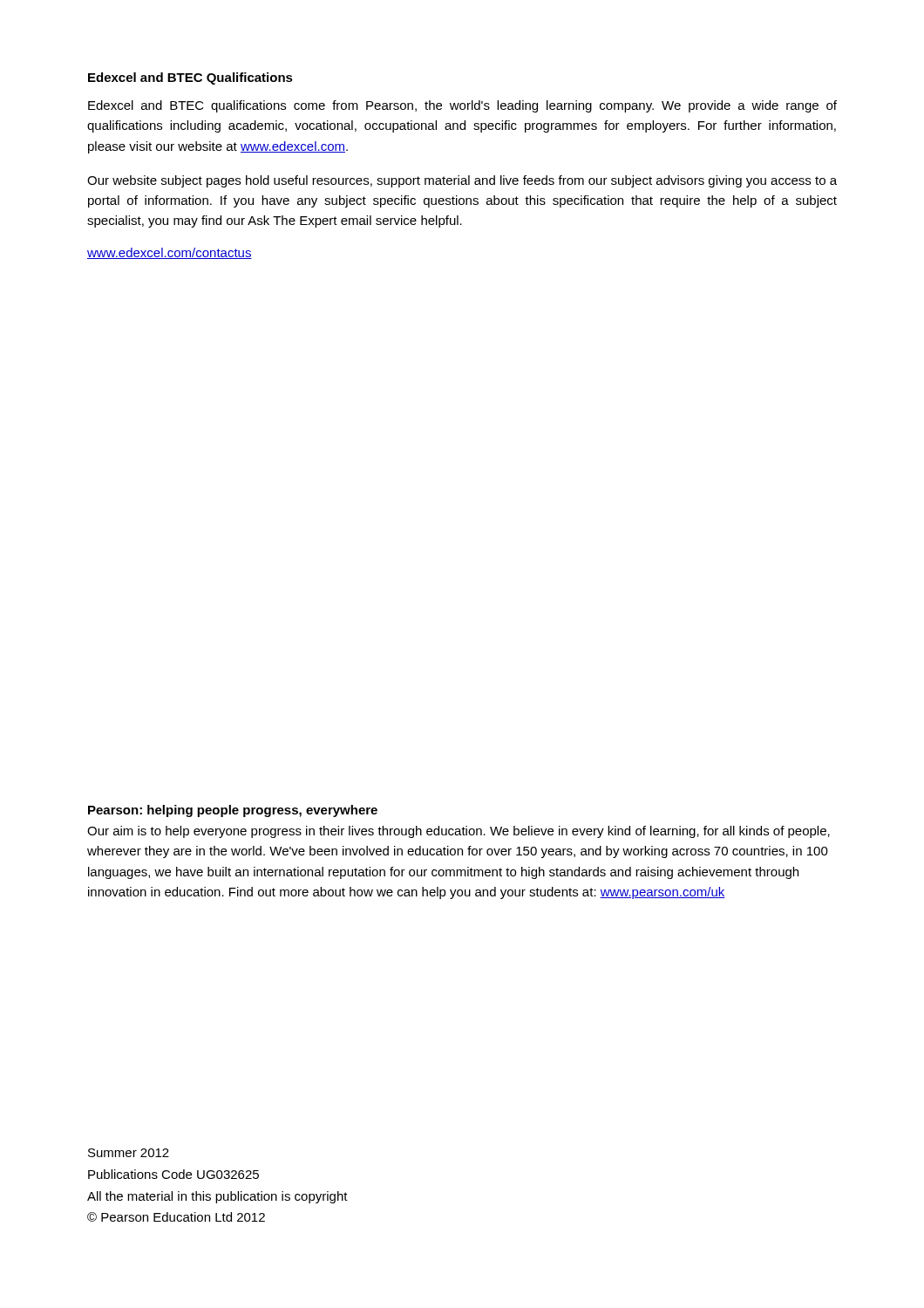Click on the element starting "Edexcel and BTEC qualifications come from"
Viewport: 924px width, 1308px height.
462,125
